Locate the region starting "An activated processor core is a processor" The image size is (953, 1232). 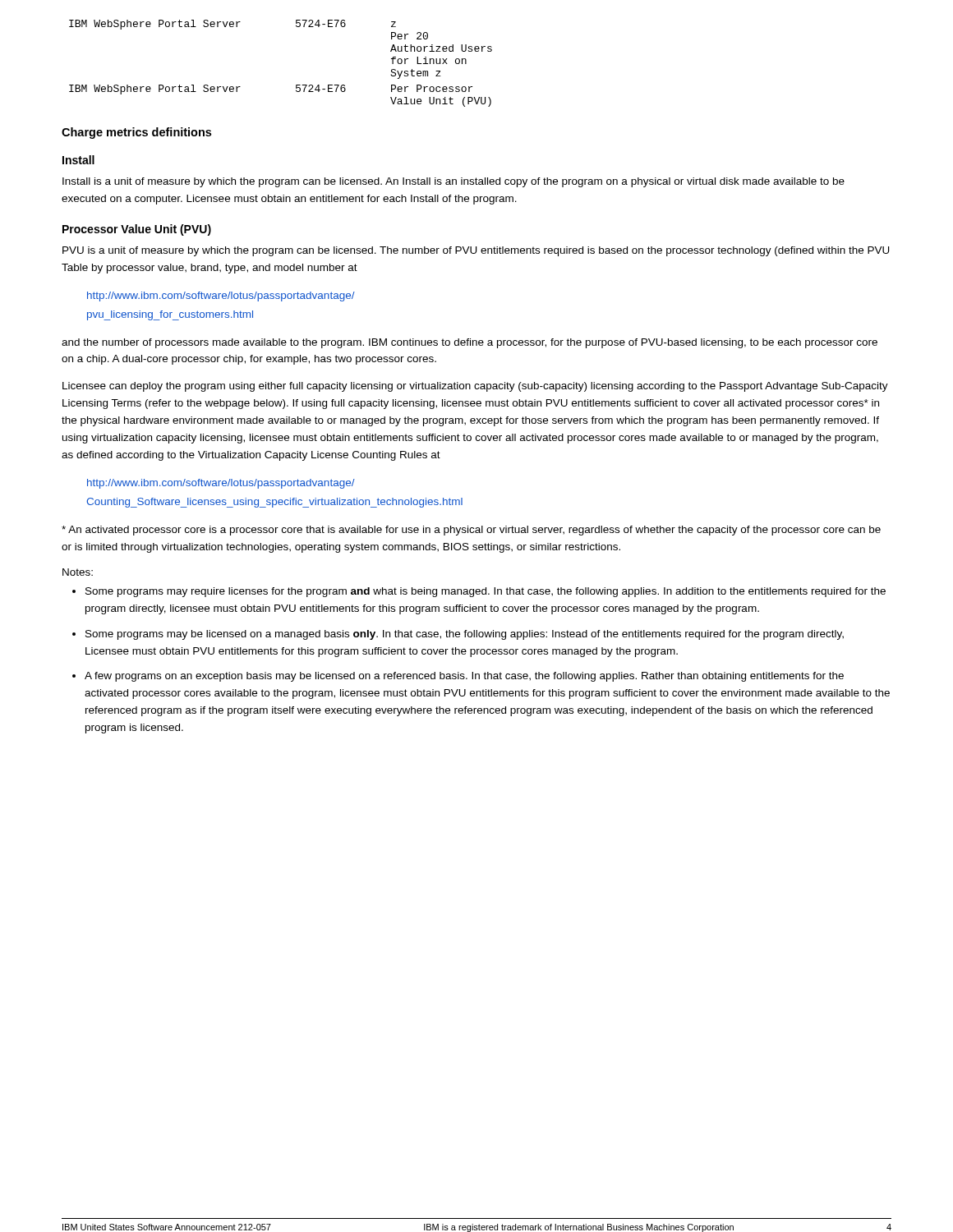click(471, 538)
